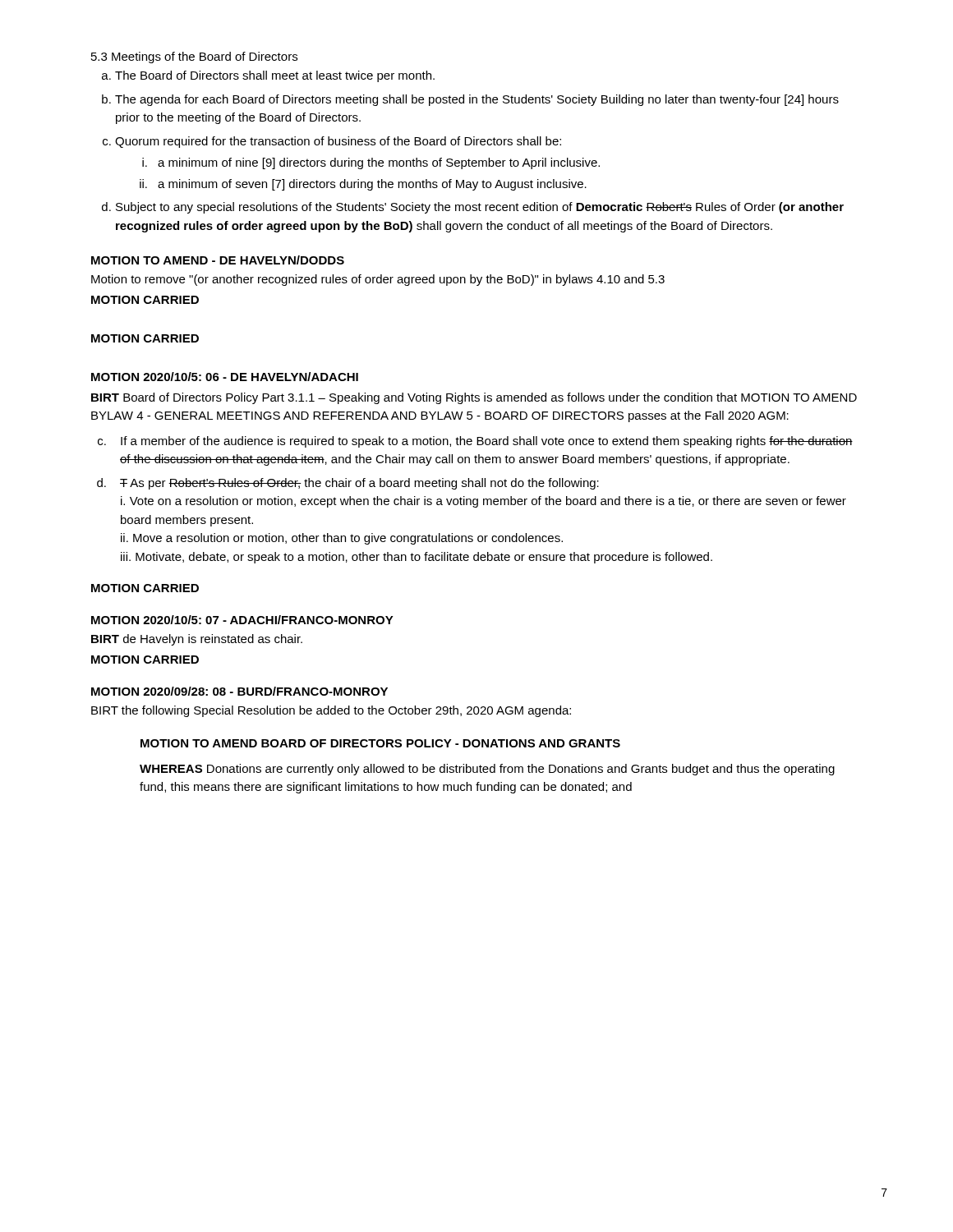The height and width of the screenshot is (1232, 953).
Task: Where is the passage that starts "i.a minimum of nine [9]"?
Action: point(366,163)
